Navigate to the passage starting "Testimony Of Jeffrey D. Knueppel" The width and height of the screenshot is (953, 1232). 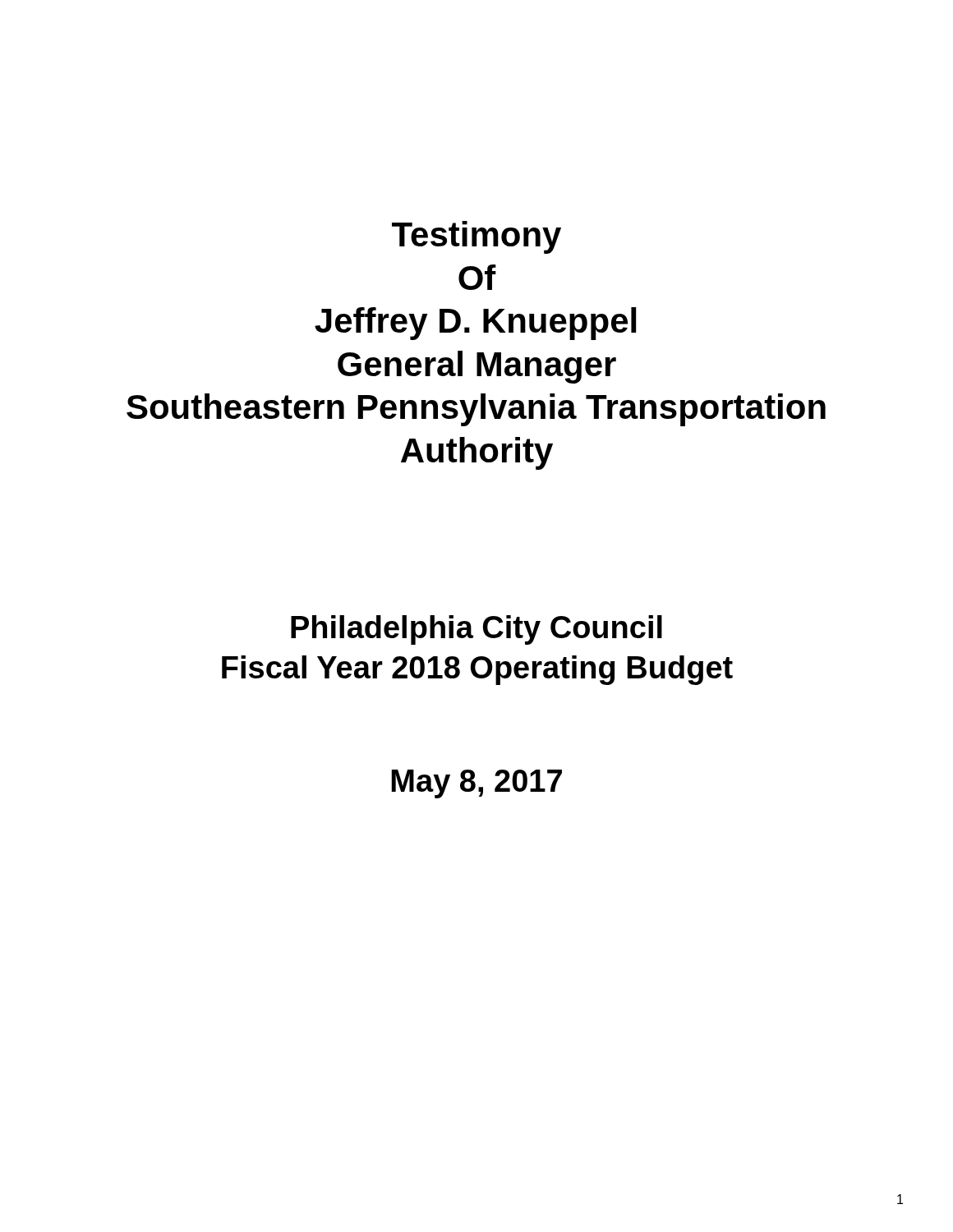point(476,343)
